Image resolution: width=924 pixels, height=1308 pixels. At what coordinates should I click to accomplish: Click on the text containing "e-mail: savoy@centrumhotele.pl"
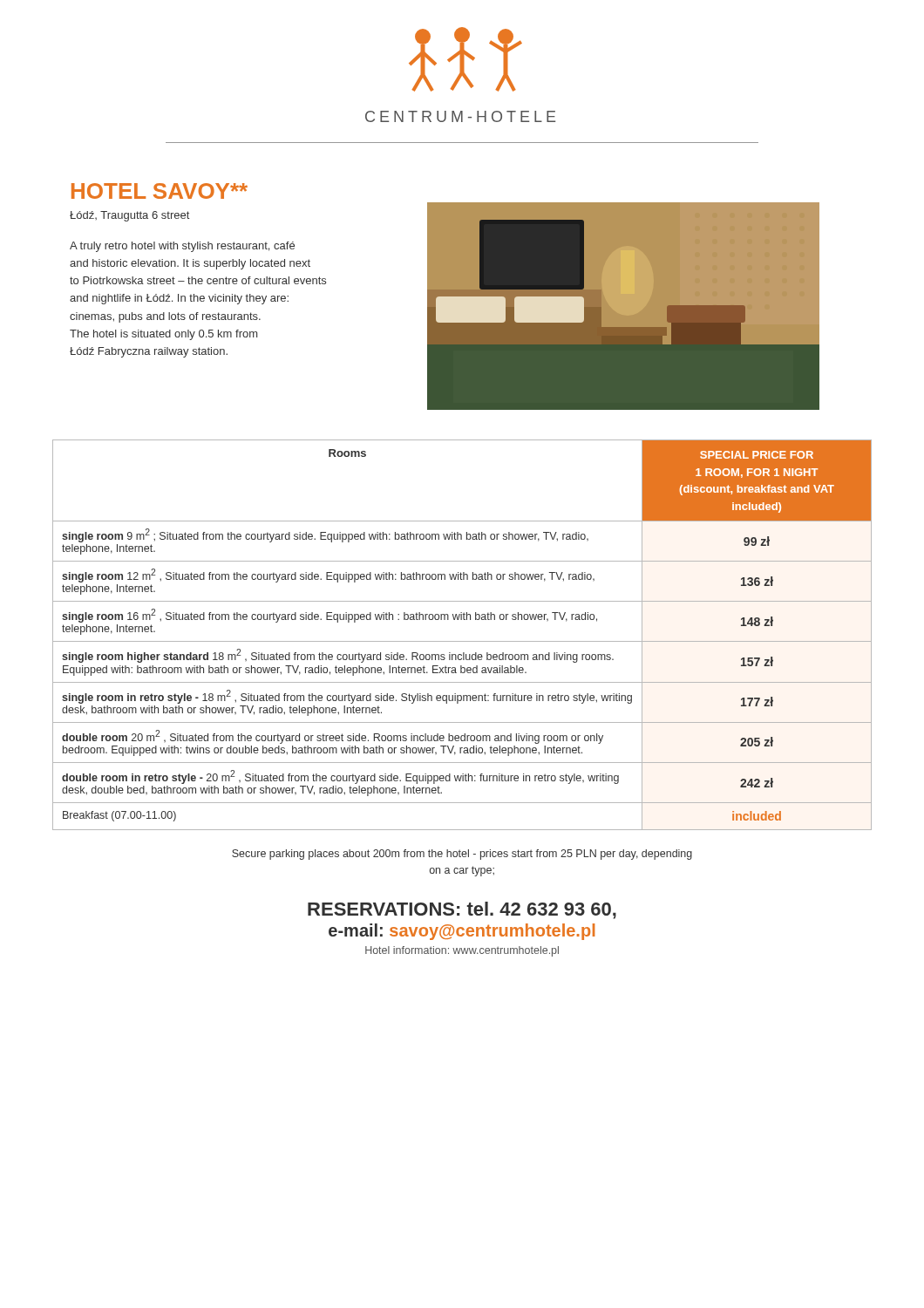[x=462, y=930]
